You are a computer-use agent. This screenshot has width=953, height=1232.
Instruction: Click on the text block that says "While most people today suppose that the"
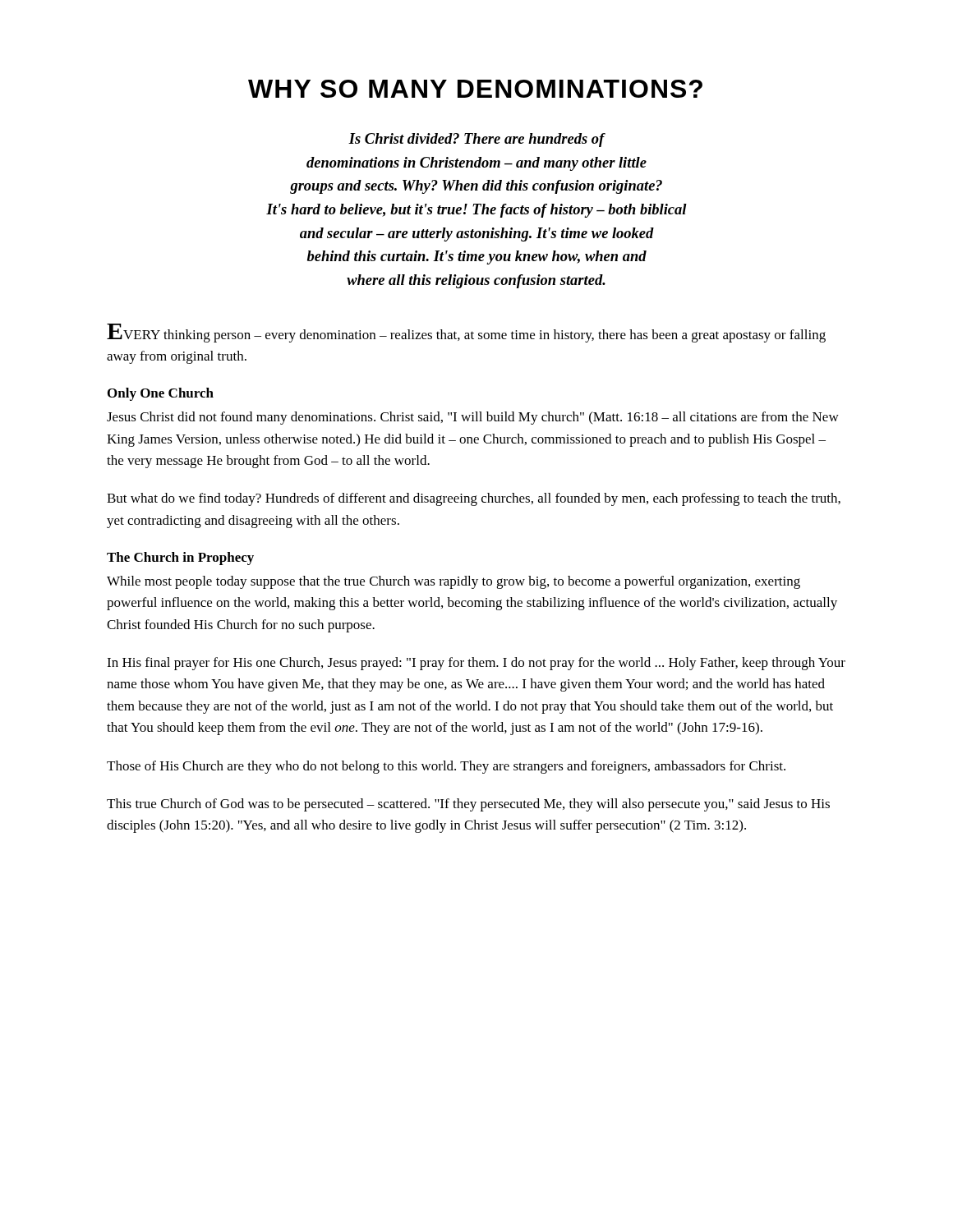click(472, 603)
